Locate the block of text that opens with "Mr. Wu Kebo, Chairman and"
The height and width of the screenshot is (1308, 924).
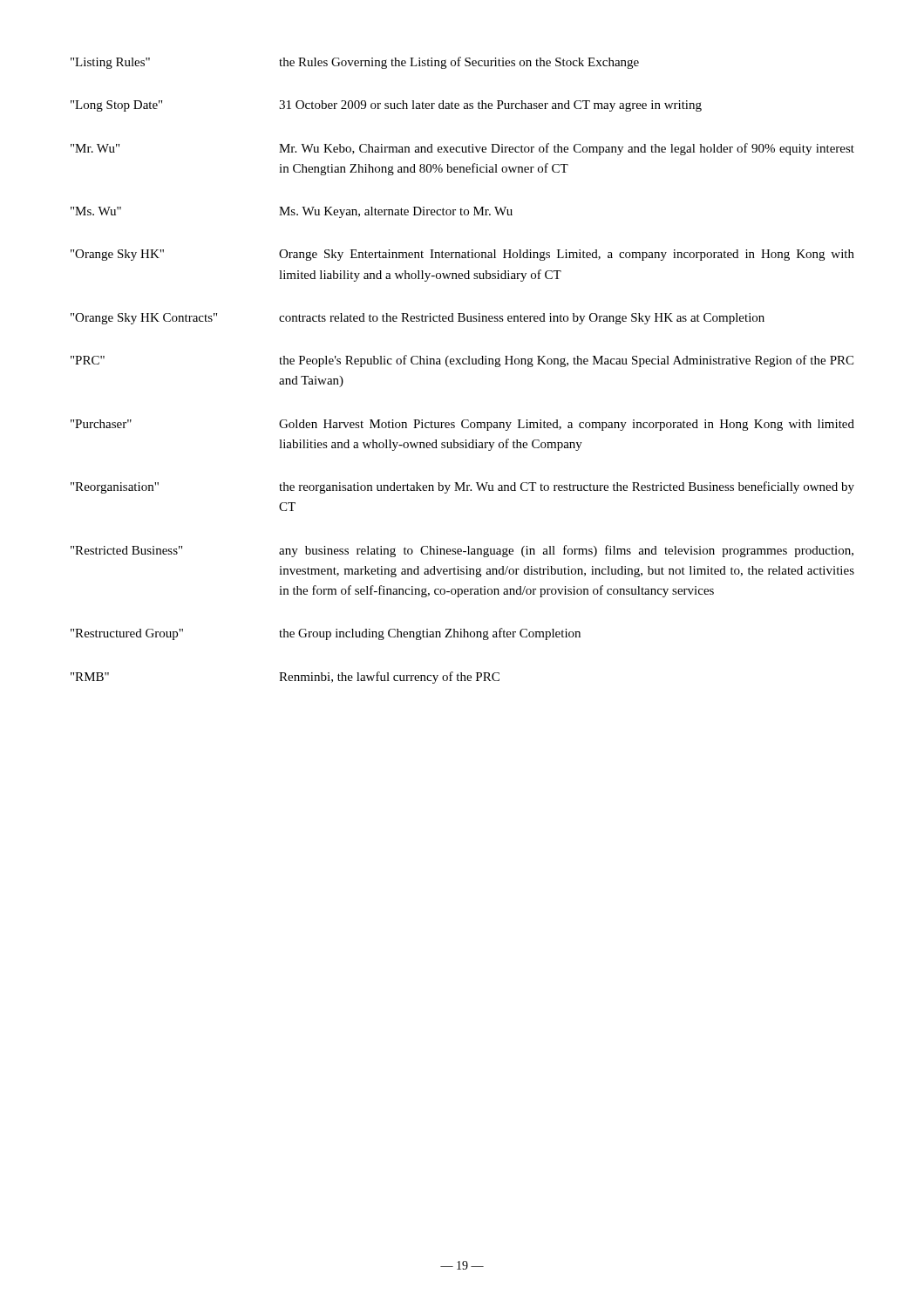click(567, 158)
